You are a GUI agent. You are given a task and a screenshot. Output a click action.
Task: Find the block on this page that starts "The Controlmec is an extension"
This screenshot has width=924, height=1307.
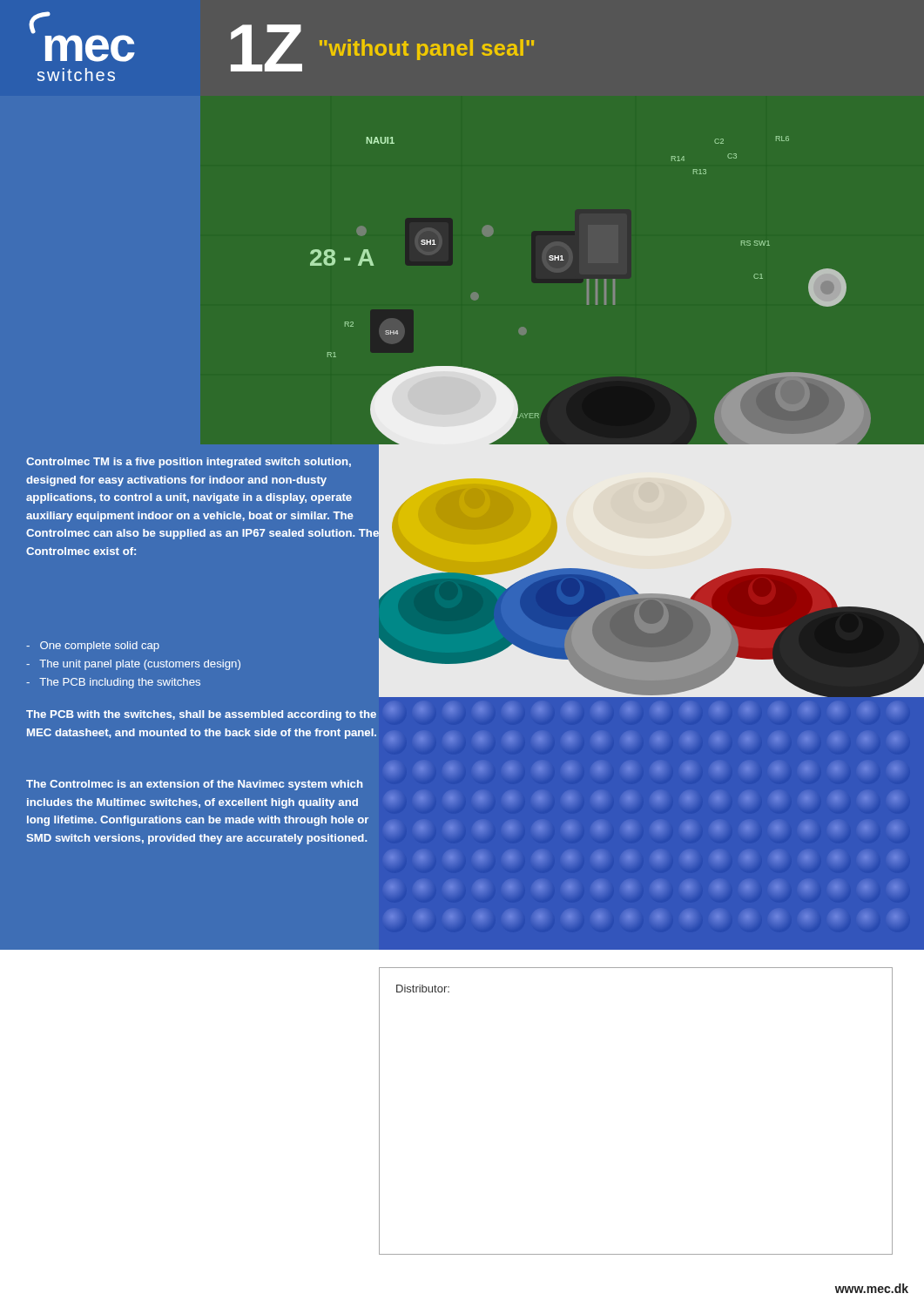coord(197,811)
